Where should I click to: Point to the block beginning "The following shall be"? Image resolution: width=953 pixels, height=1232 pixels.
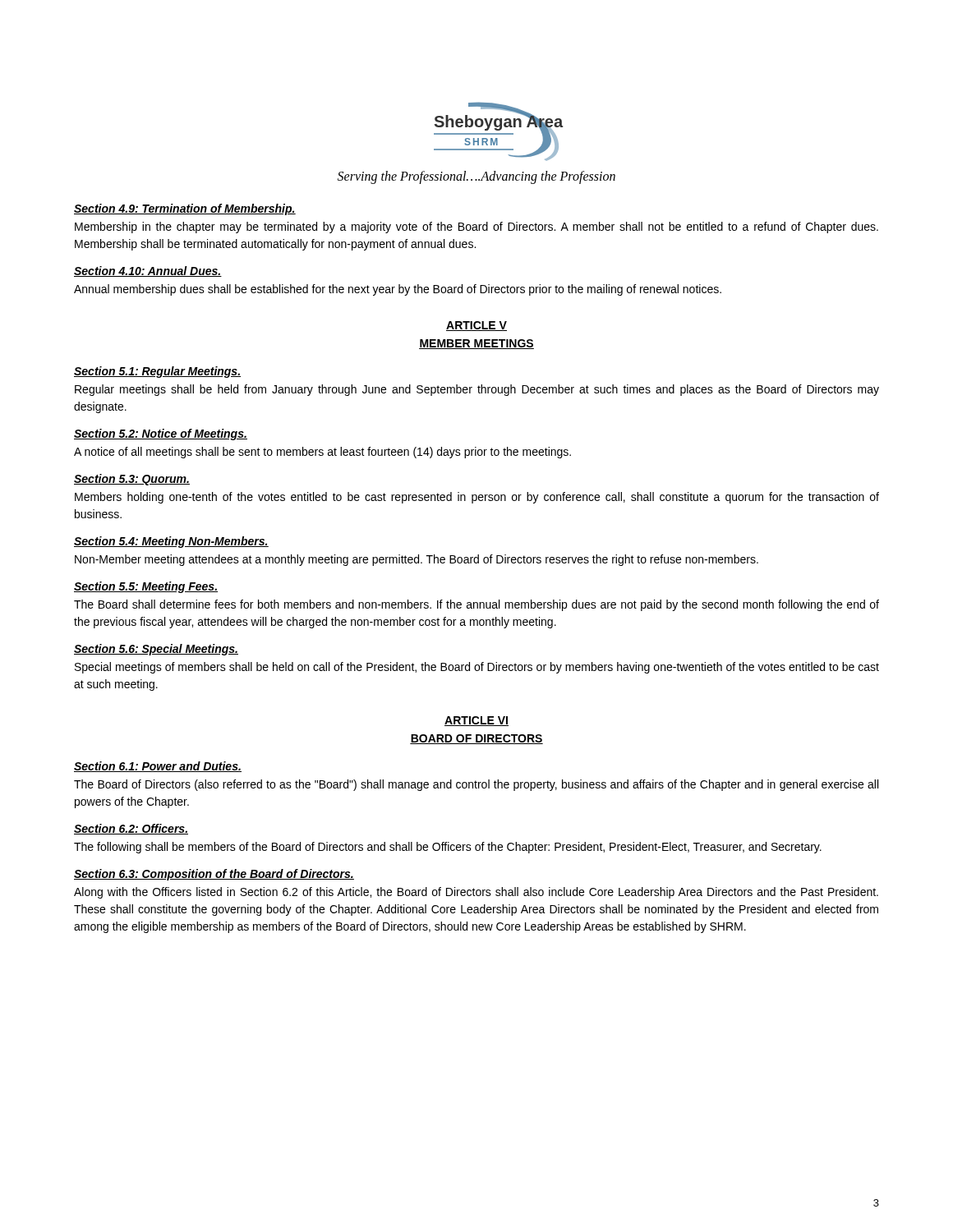point(448,846)
